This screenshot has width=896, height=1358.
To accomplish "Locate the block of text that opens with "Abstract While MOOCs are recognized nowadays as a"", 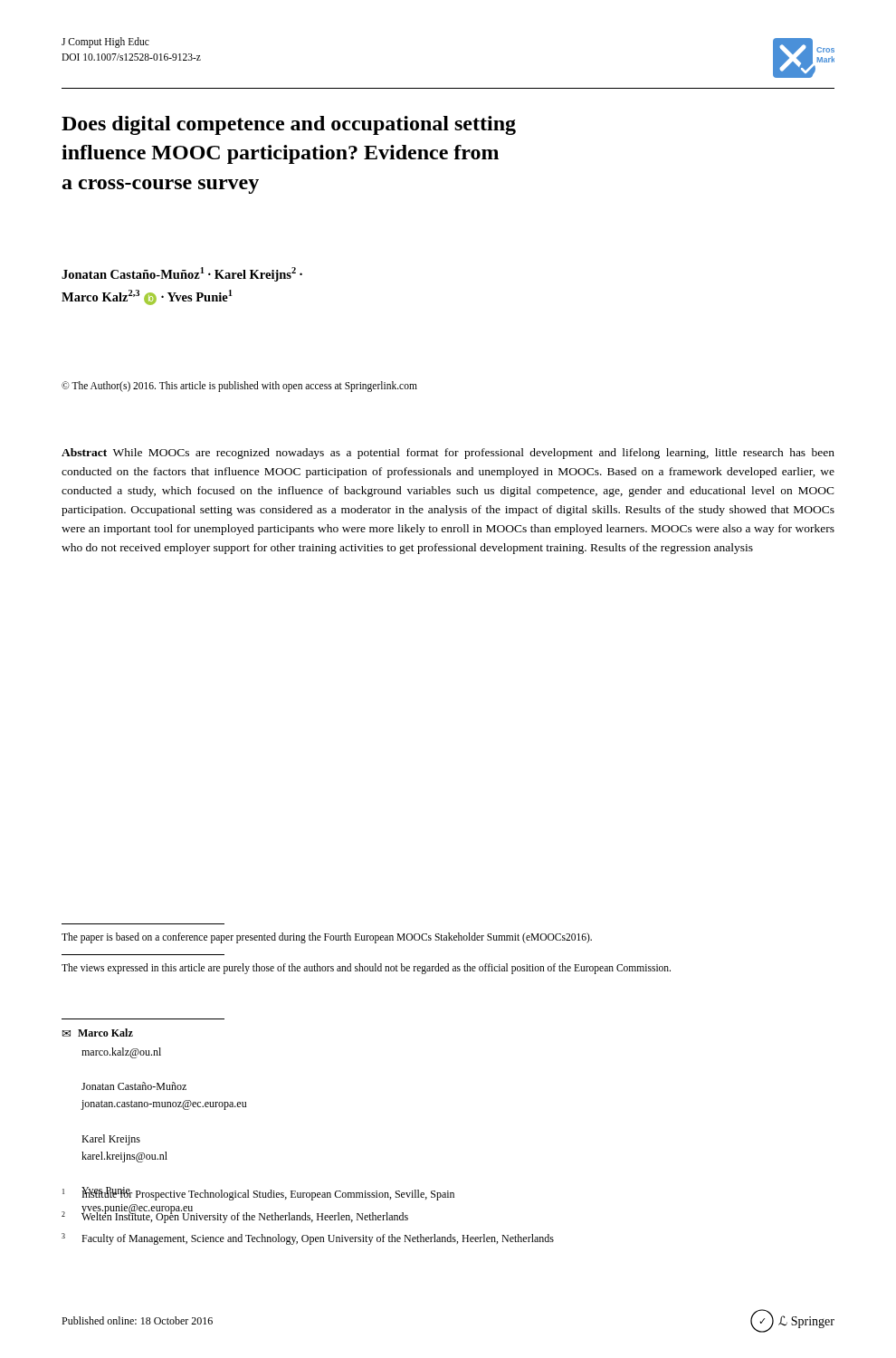I will 448,500.
